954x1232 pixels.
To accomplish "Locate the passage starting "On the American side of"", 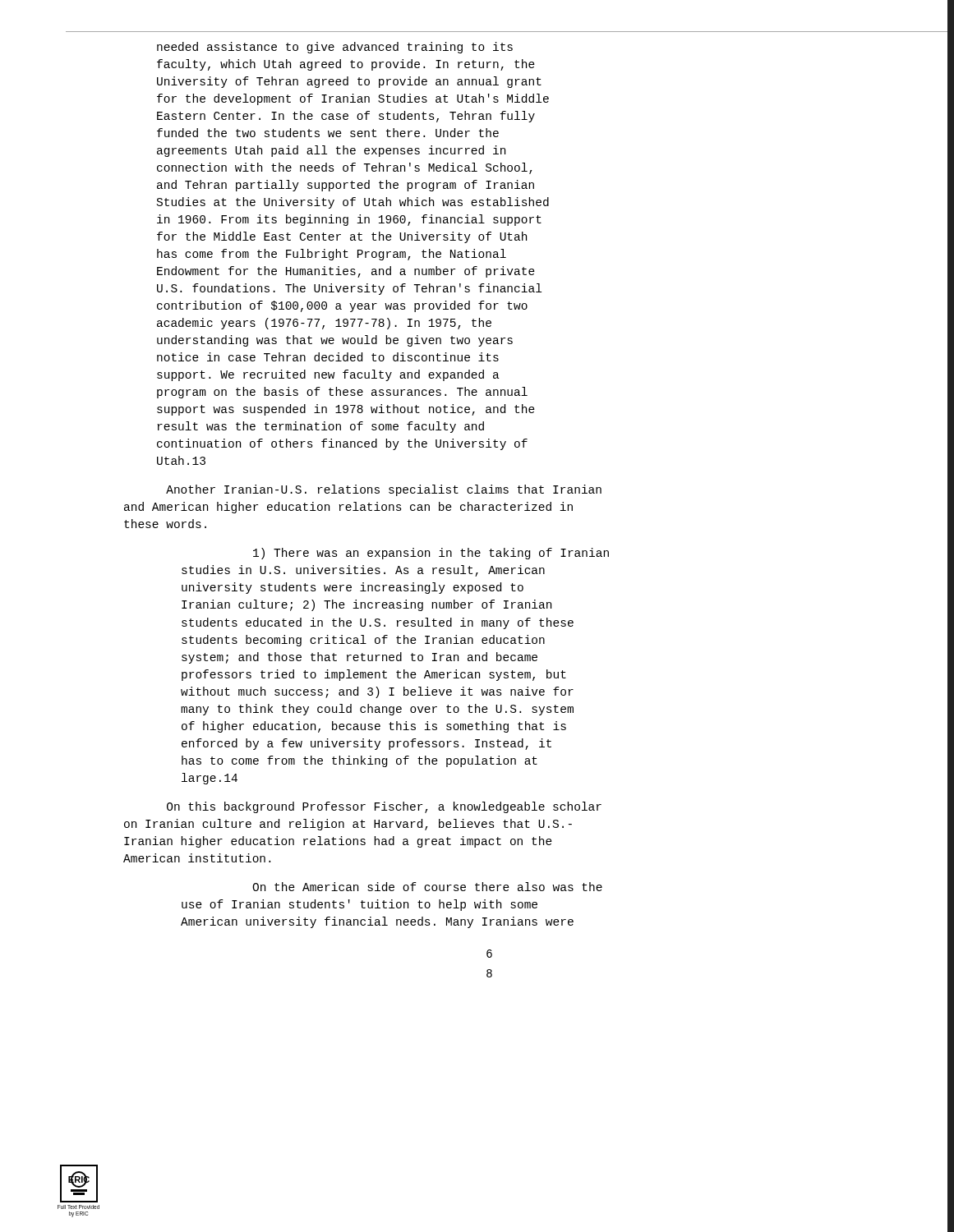I will coord(392,905).
